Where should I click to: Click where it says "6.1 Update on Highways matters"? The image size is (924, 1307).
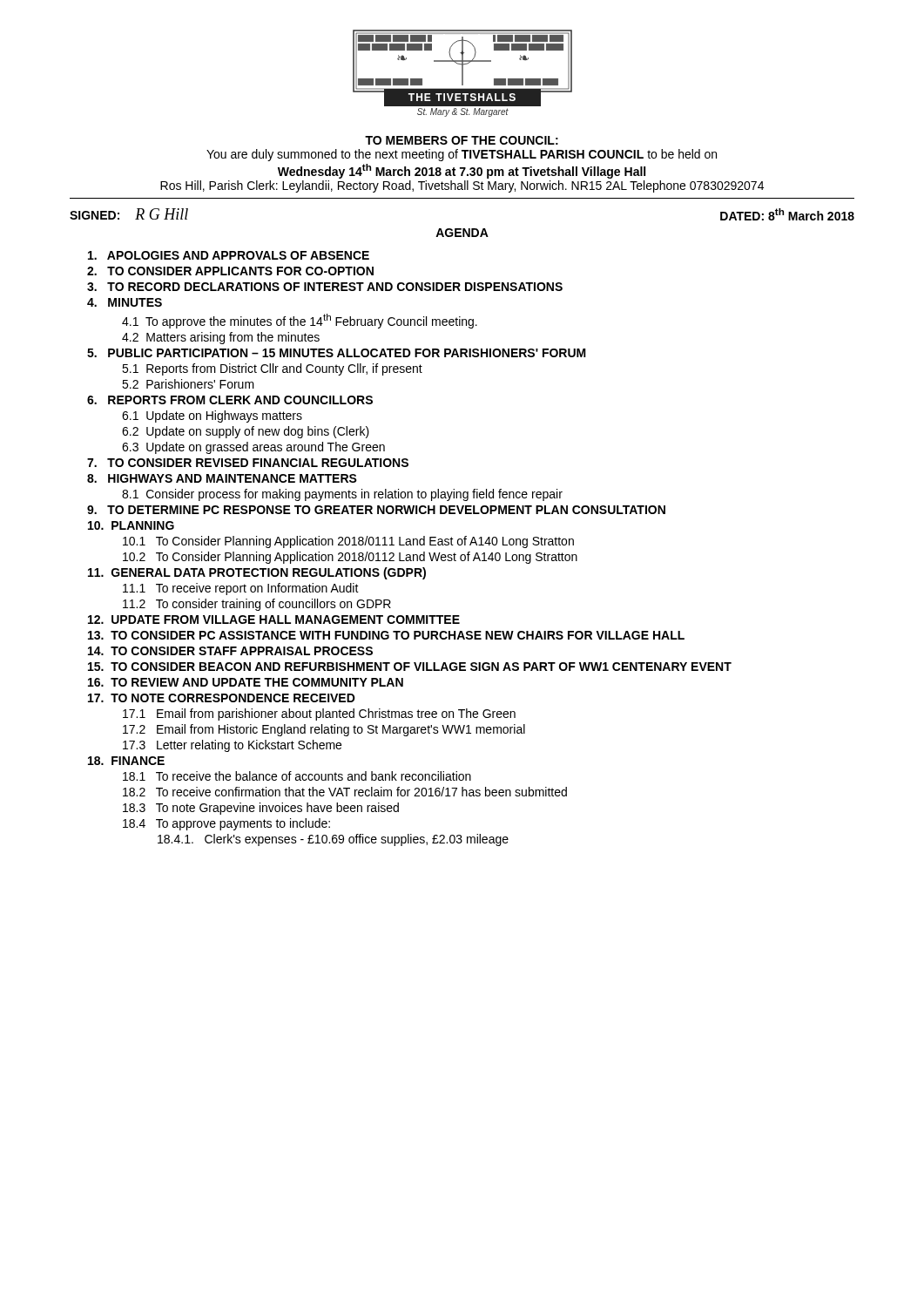[212, 416]
